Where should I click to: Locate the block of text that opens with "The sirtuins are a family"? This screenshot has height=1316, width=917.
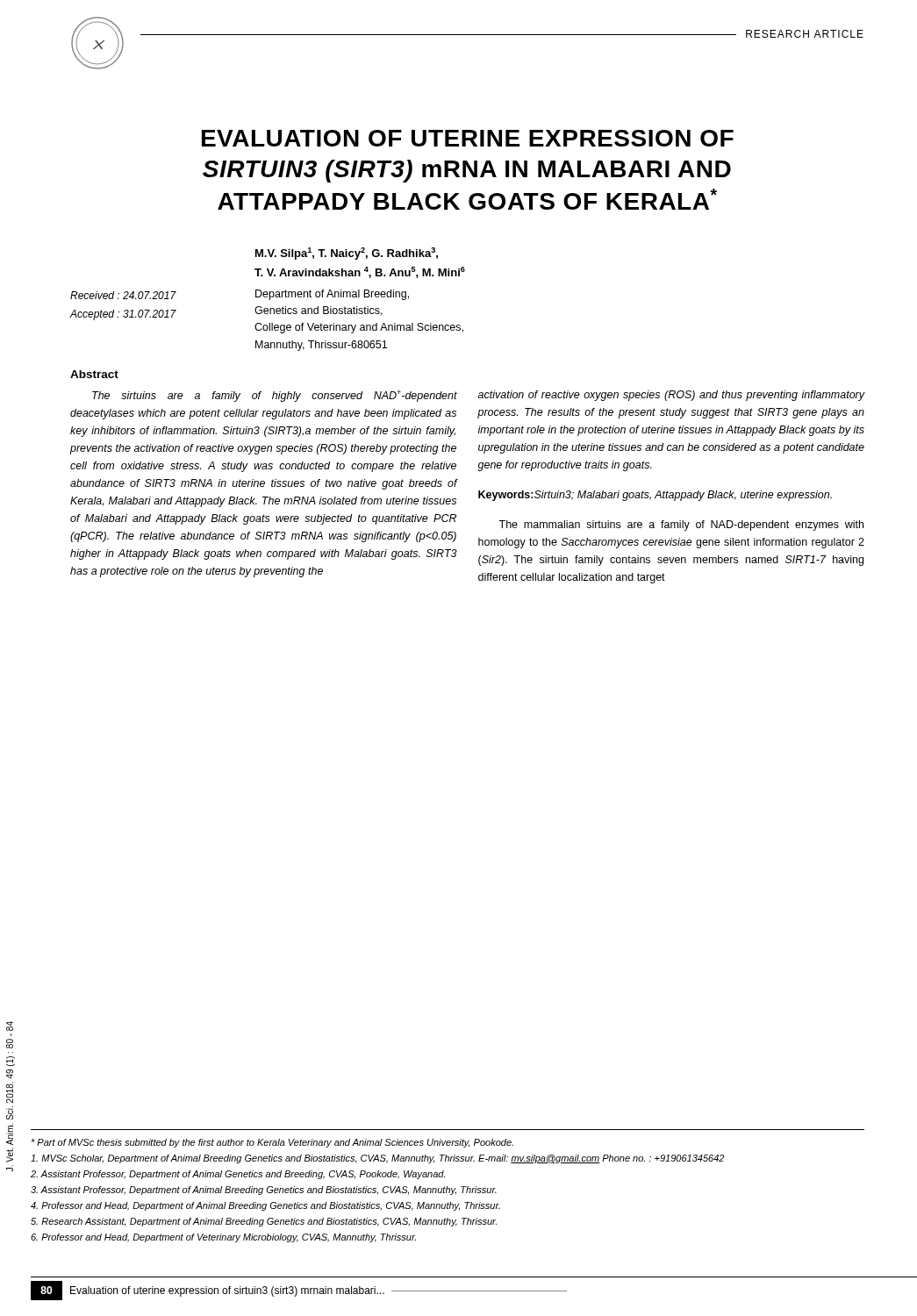tap(263, 483)
